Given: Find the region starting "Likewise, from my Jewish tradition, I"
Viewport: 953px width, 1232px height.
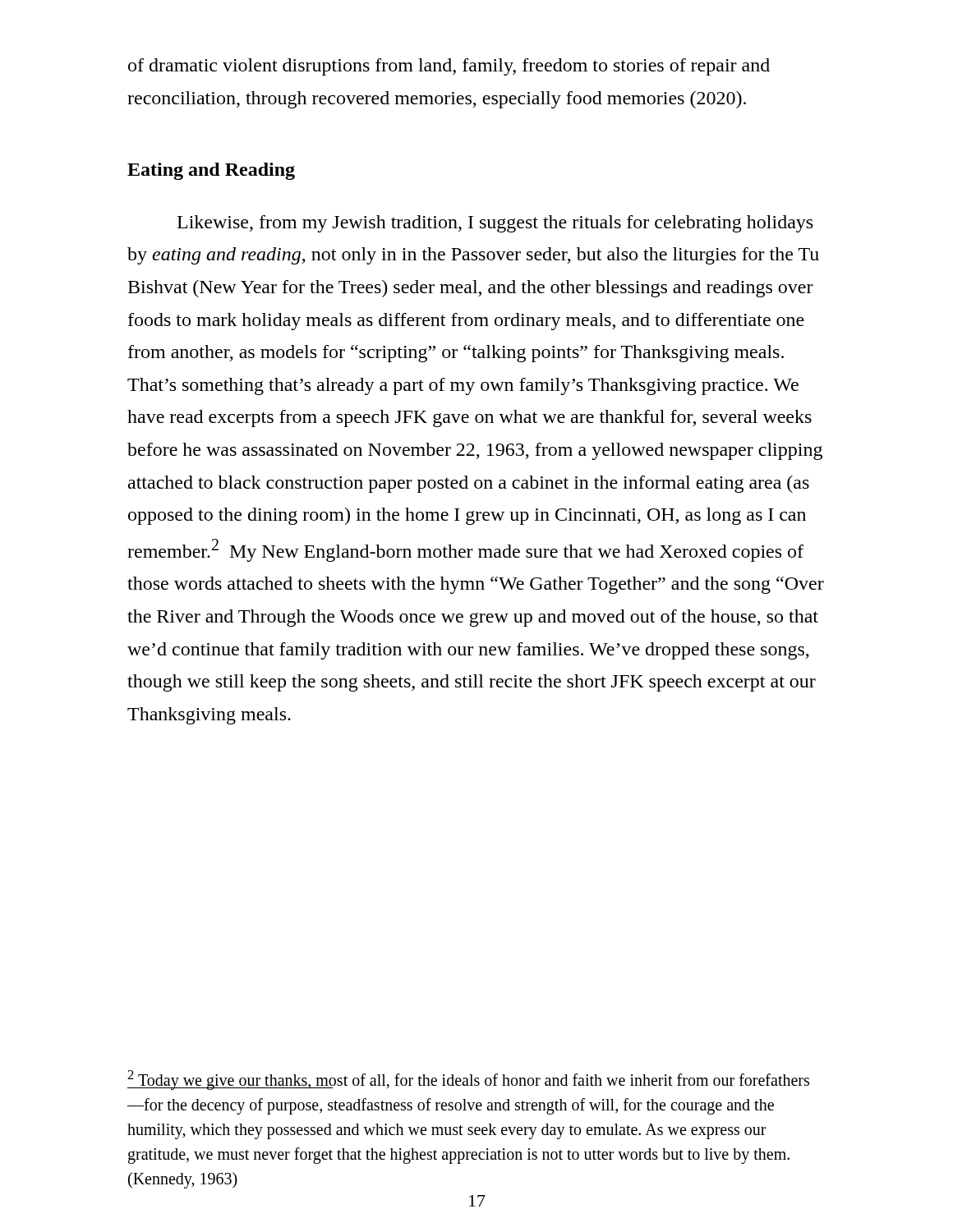Looking at the screenshot, I should [x=476, y=468].
